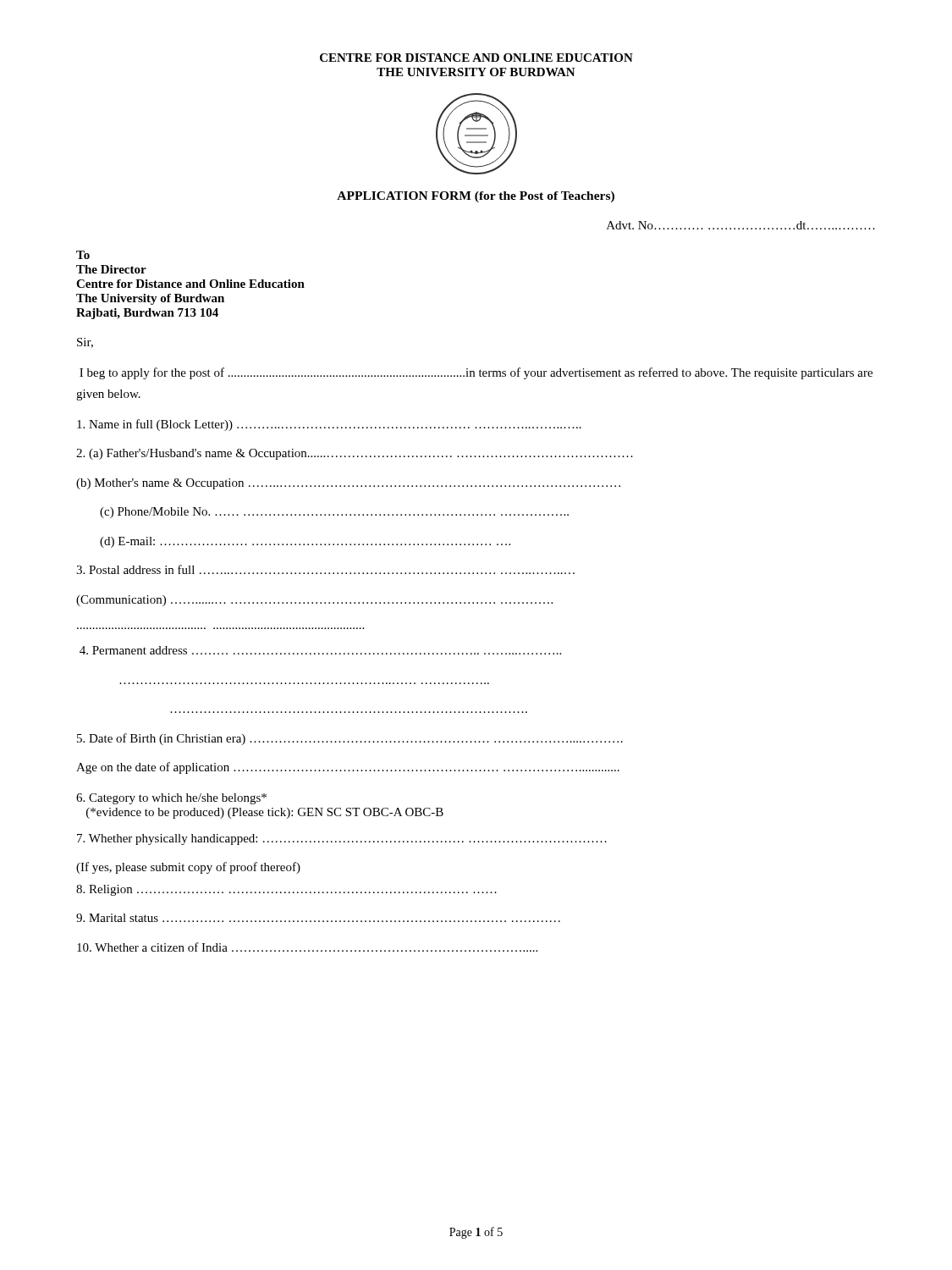Click on the passage starting "I beg to apply"
Viewport: 952px width, 1270px height.
coord(475,383)
